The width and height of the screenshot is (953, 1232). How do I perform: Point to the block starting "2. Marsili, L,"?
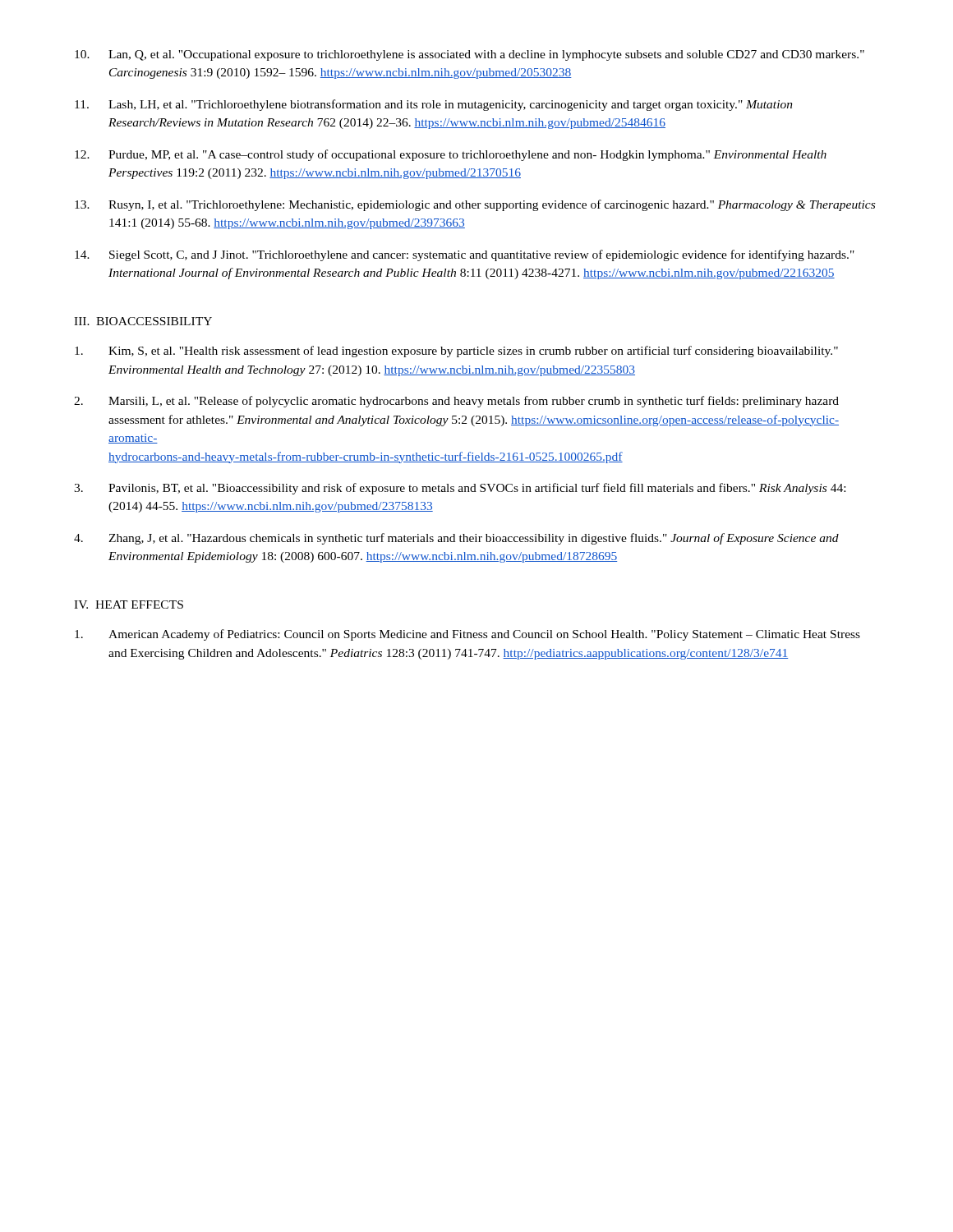(476, 429)
